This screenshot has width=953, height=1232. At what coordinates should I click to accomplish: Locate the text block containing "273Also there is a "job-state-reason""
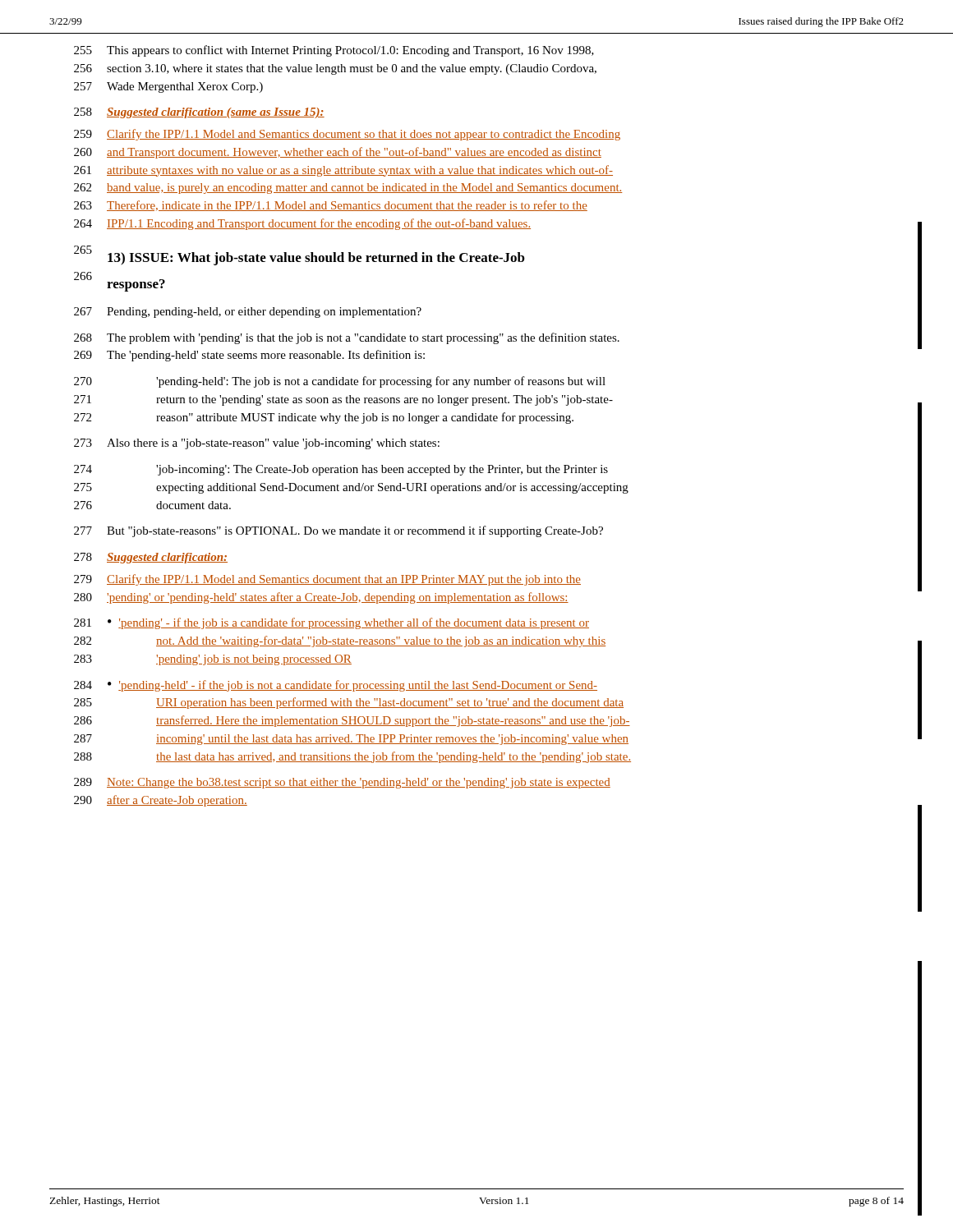point(257,444)
